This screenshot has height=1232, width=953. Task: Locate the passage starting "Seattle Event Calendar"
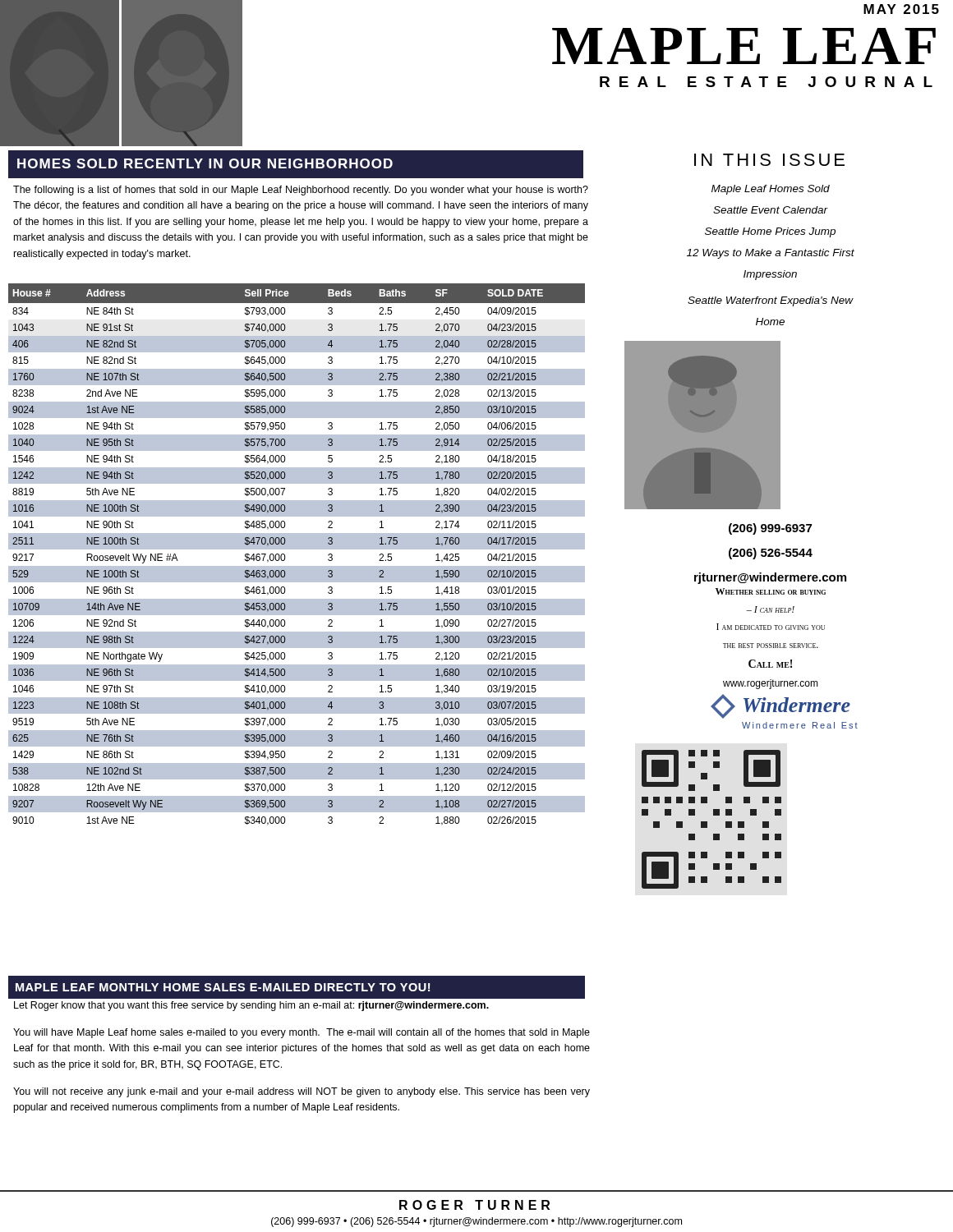770,210
